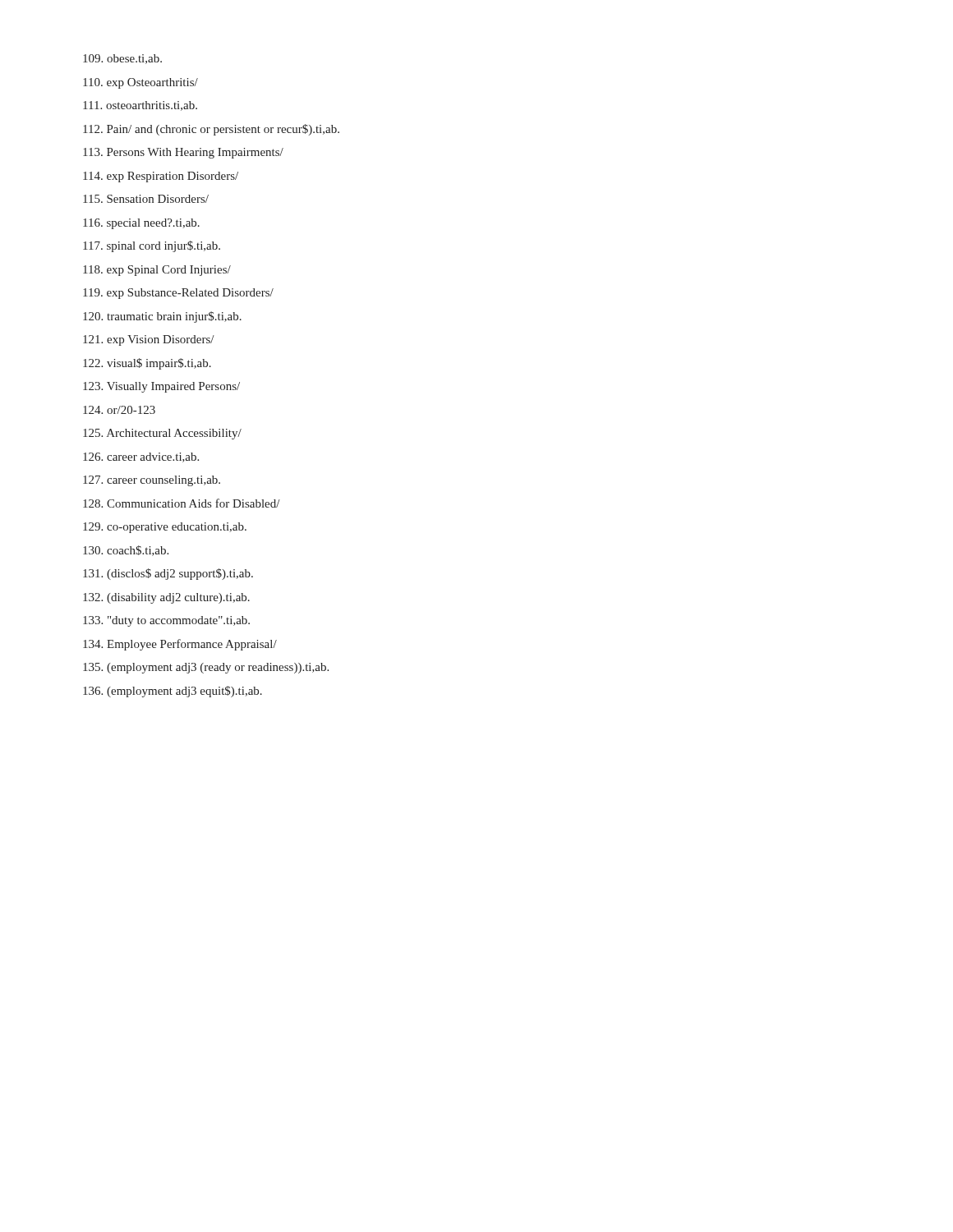Viewport: 953px width, 1232px height.
Task: Locate the element starting "119. exp Substance-Related Disorders/"
Action: point(178,292)
